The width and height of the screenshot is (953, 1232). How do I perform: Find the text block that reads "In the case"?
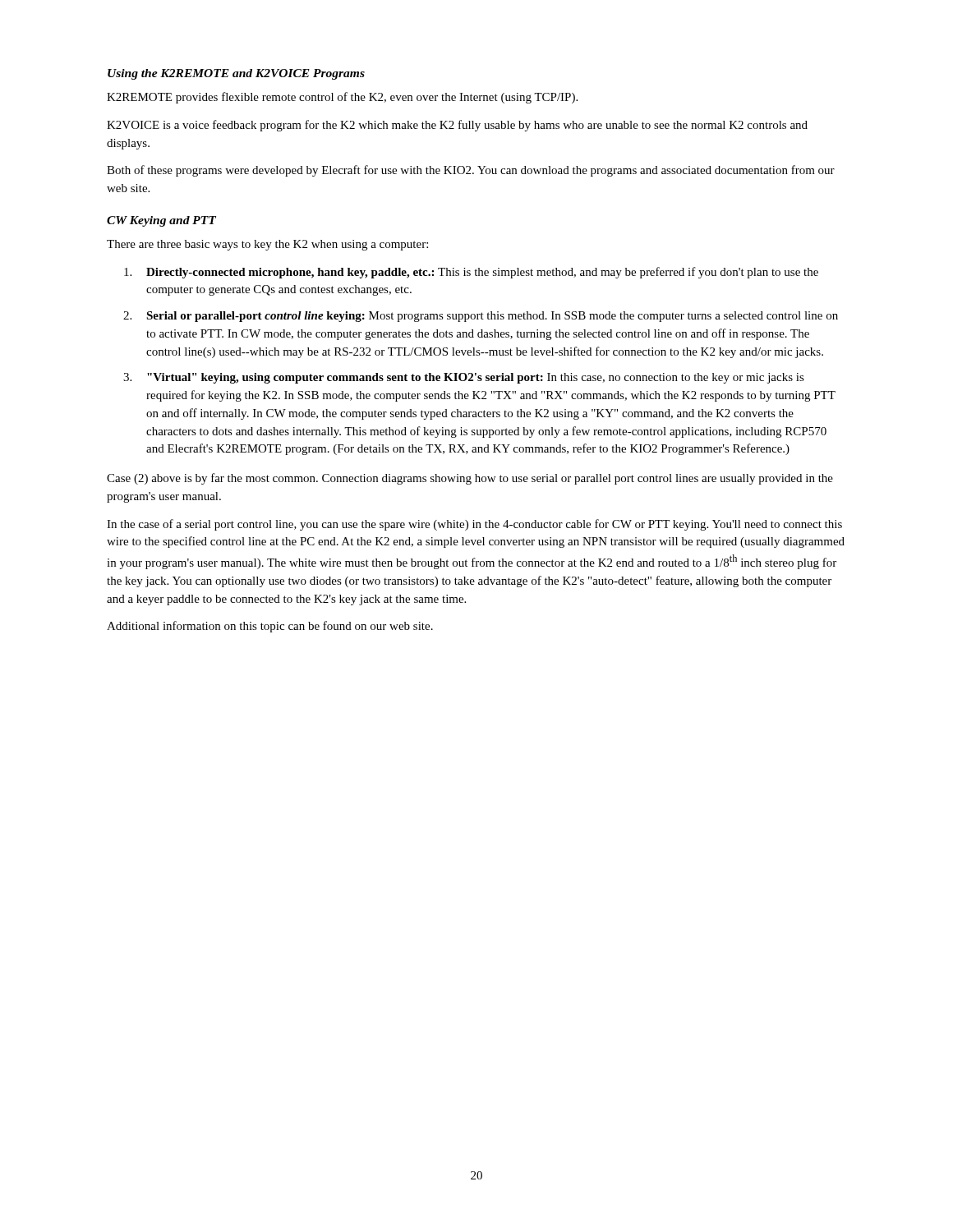coord(476,561)
